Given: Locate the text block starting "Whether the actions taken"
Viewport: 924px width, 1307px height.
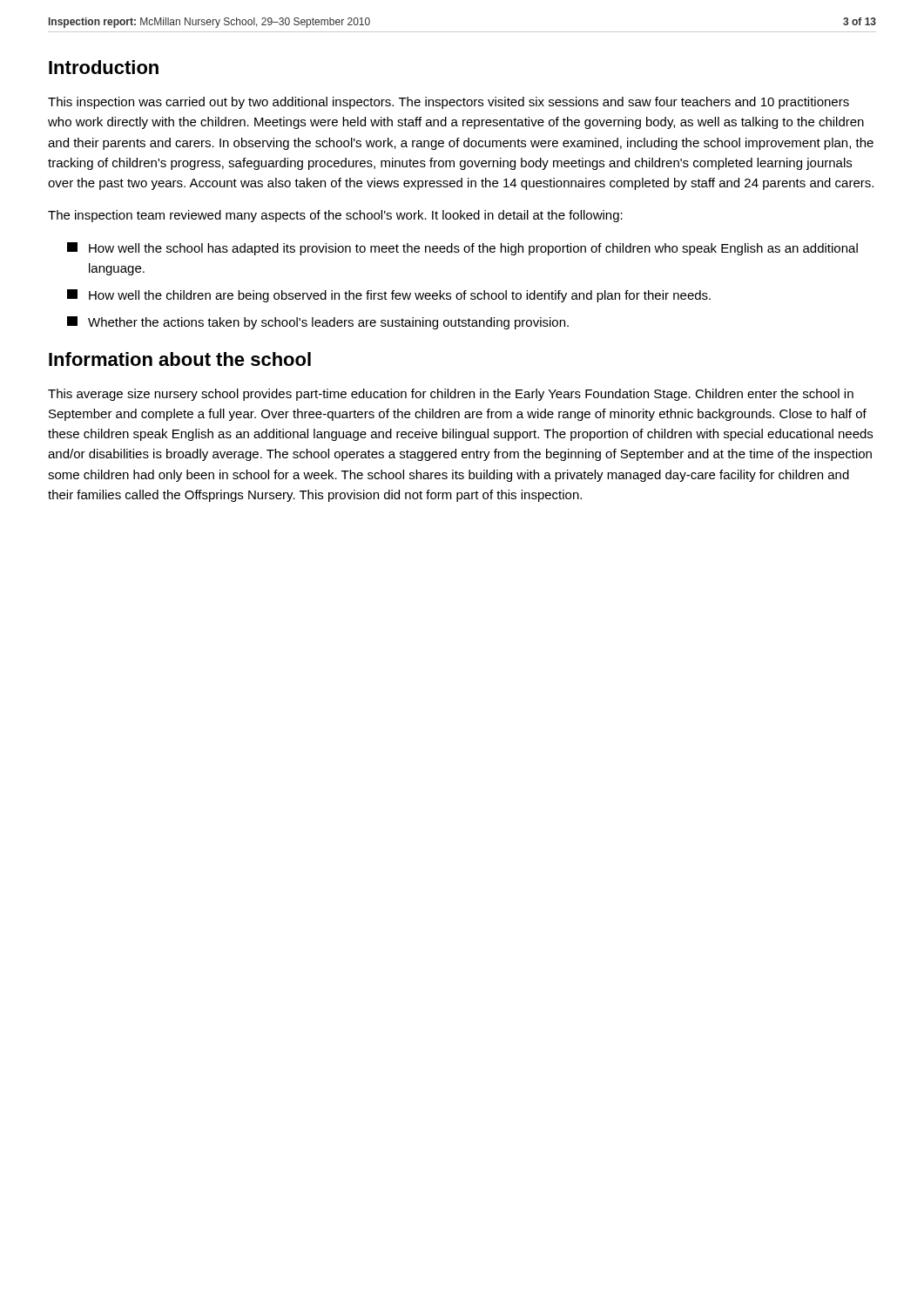Looking at the screenshot, I should coord(471,322).
